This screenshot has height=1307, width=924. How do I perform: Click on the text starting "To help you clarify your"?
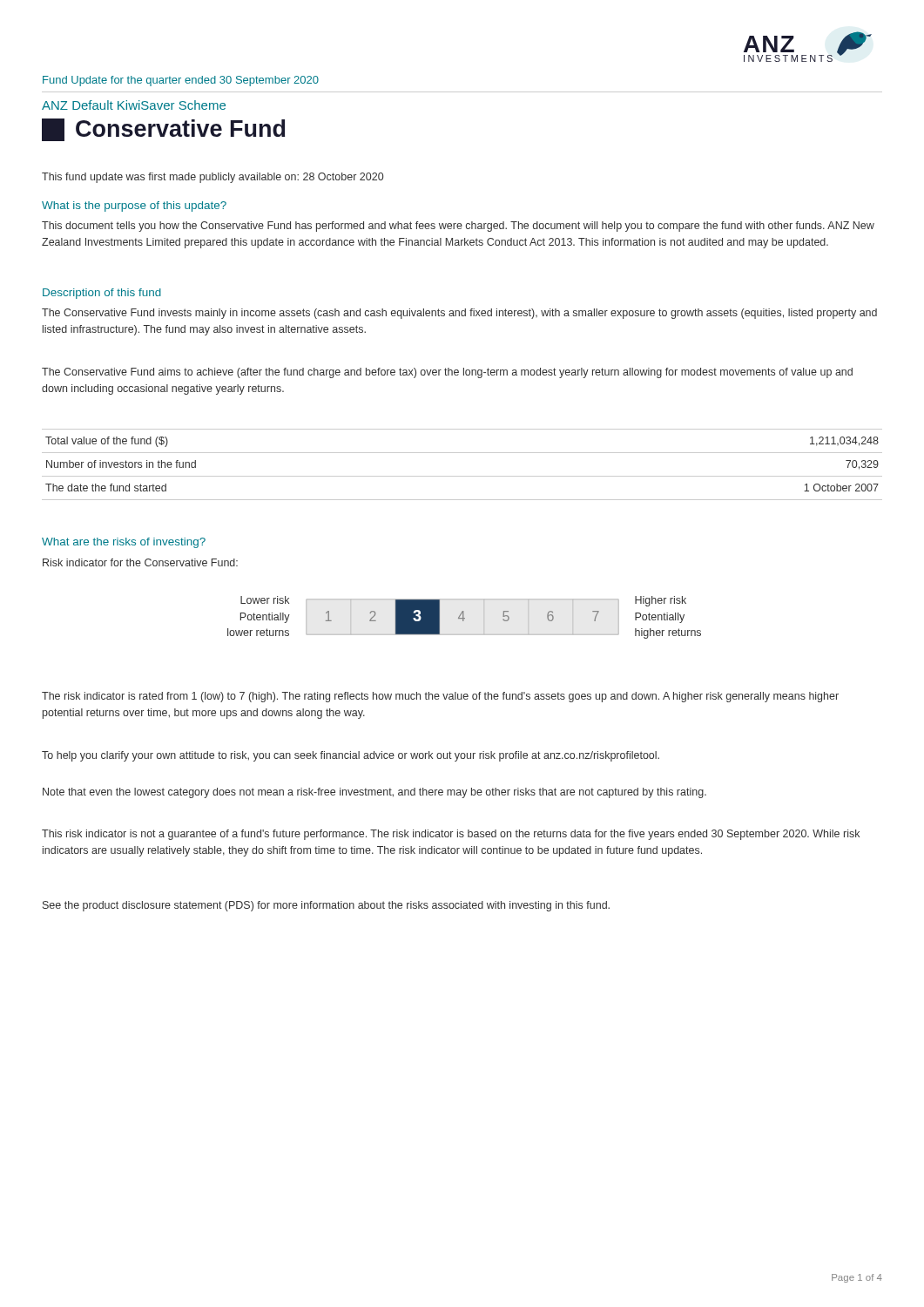462,756
